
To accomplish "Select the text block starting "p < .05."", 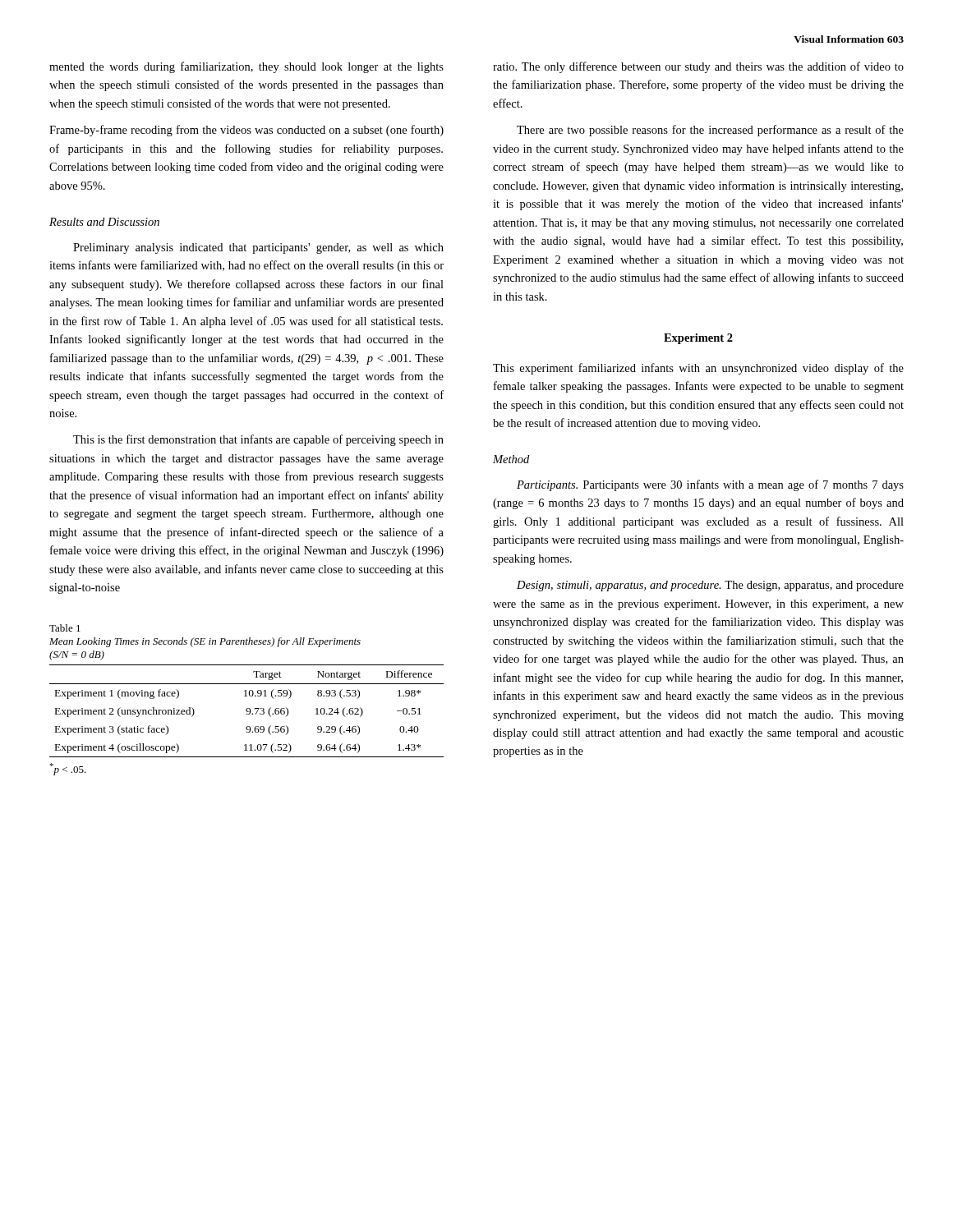I will pos(68,768).
